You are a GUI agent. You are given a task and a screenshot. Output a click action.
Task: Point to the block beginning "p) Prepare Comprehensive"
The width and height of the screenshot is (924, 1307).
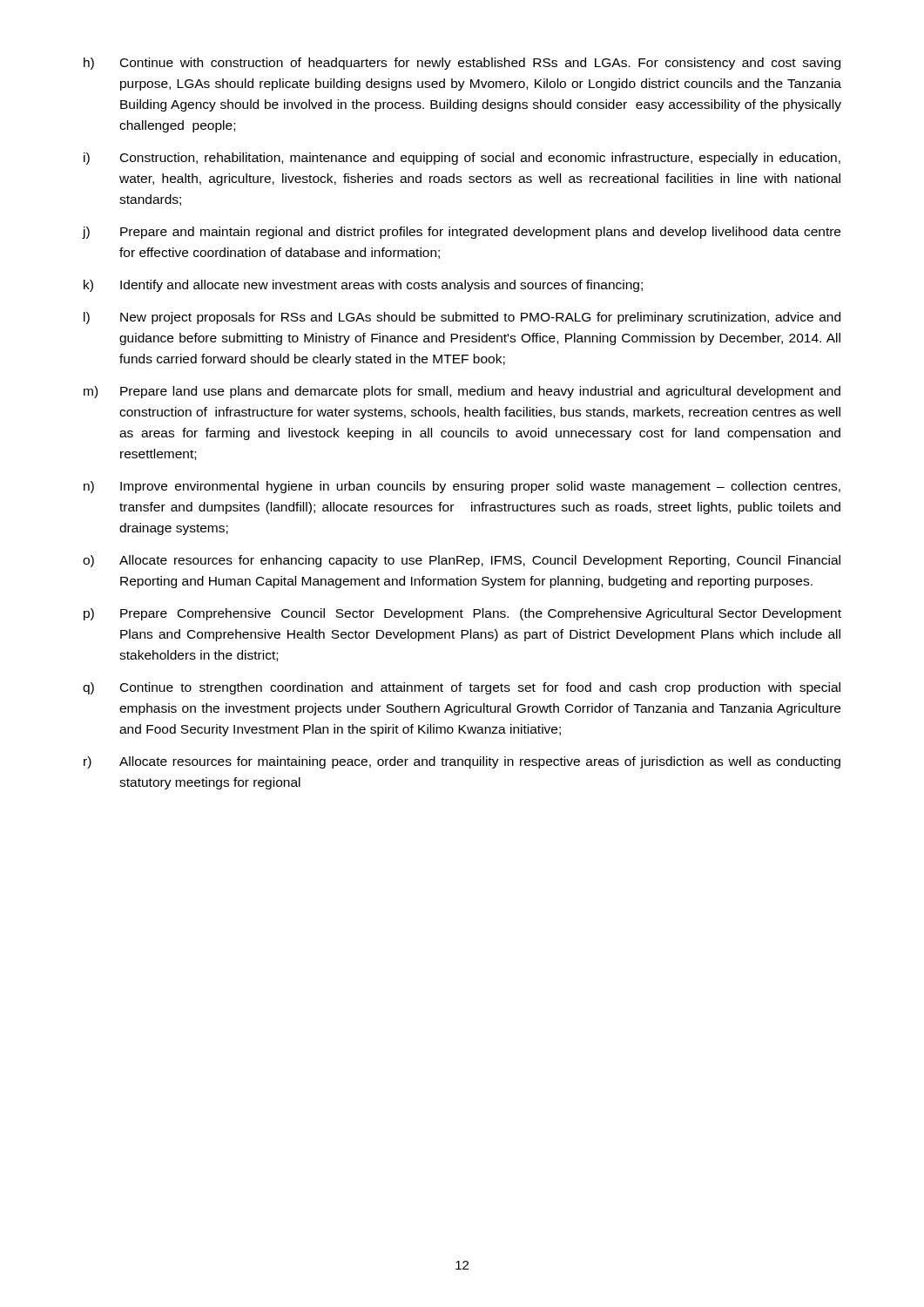coord(462,635)
